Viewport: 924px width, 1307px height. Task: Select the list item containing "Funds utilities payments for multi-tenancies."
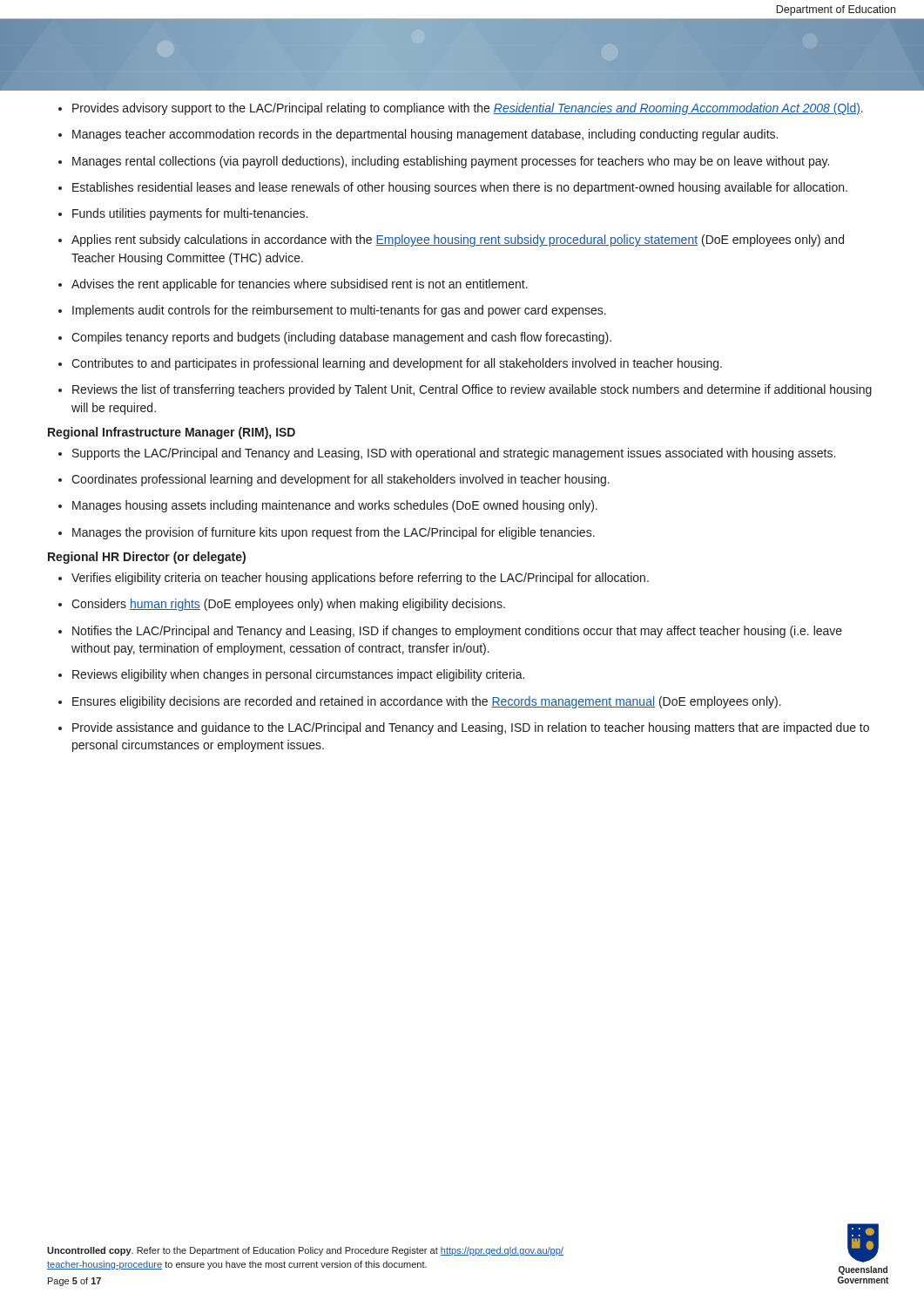click(x=190, y=214)
